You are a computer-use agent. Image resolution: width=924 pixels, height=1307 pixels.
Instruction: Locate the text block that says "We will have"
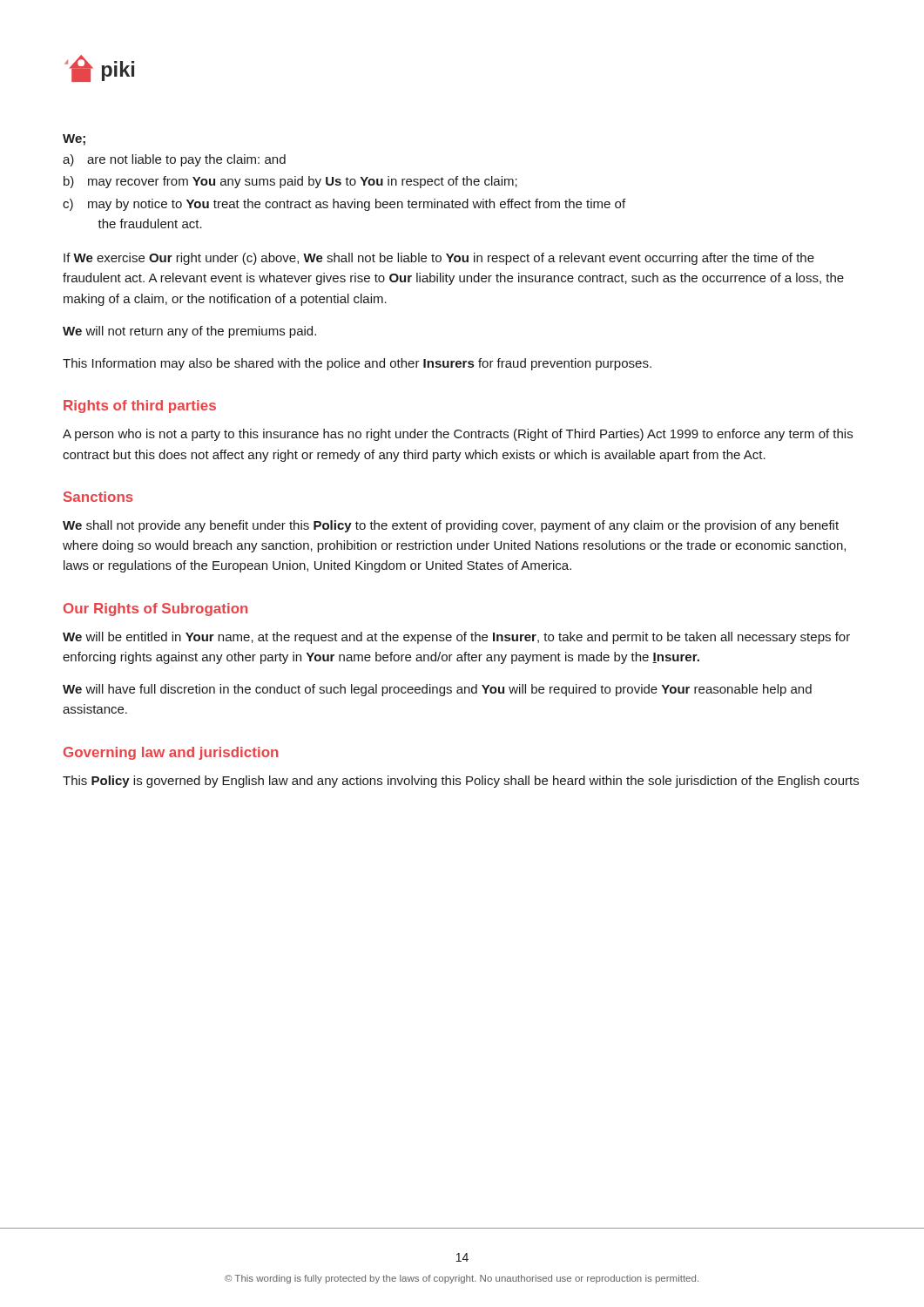click(462, 699)
